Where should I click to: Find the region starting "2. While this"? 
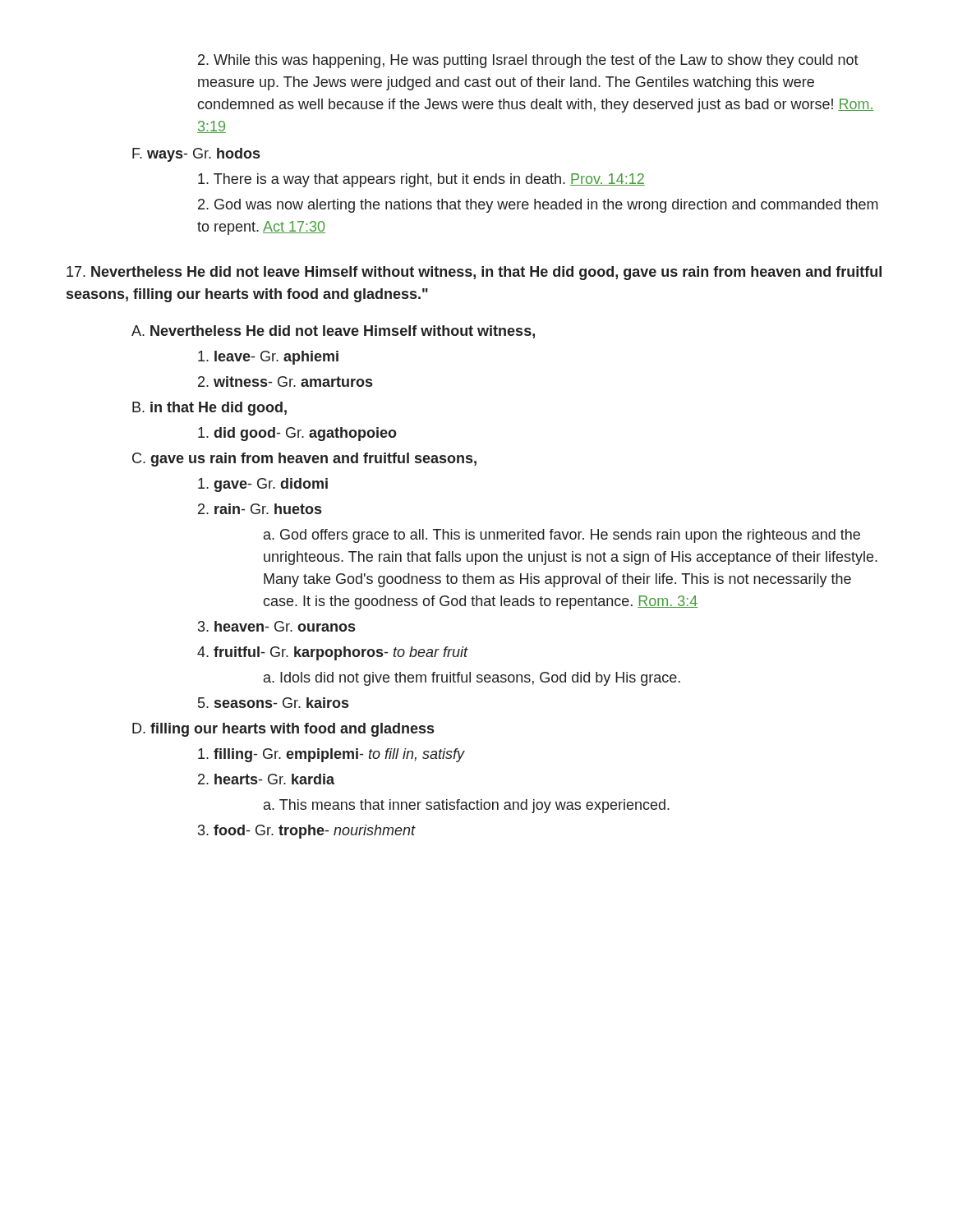point(542,94)
